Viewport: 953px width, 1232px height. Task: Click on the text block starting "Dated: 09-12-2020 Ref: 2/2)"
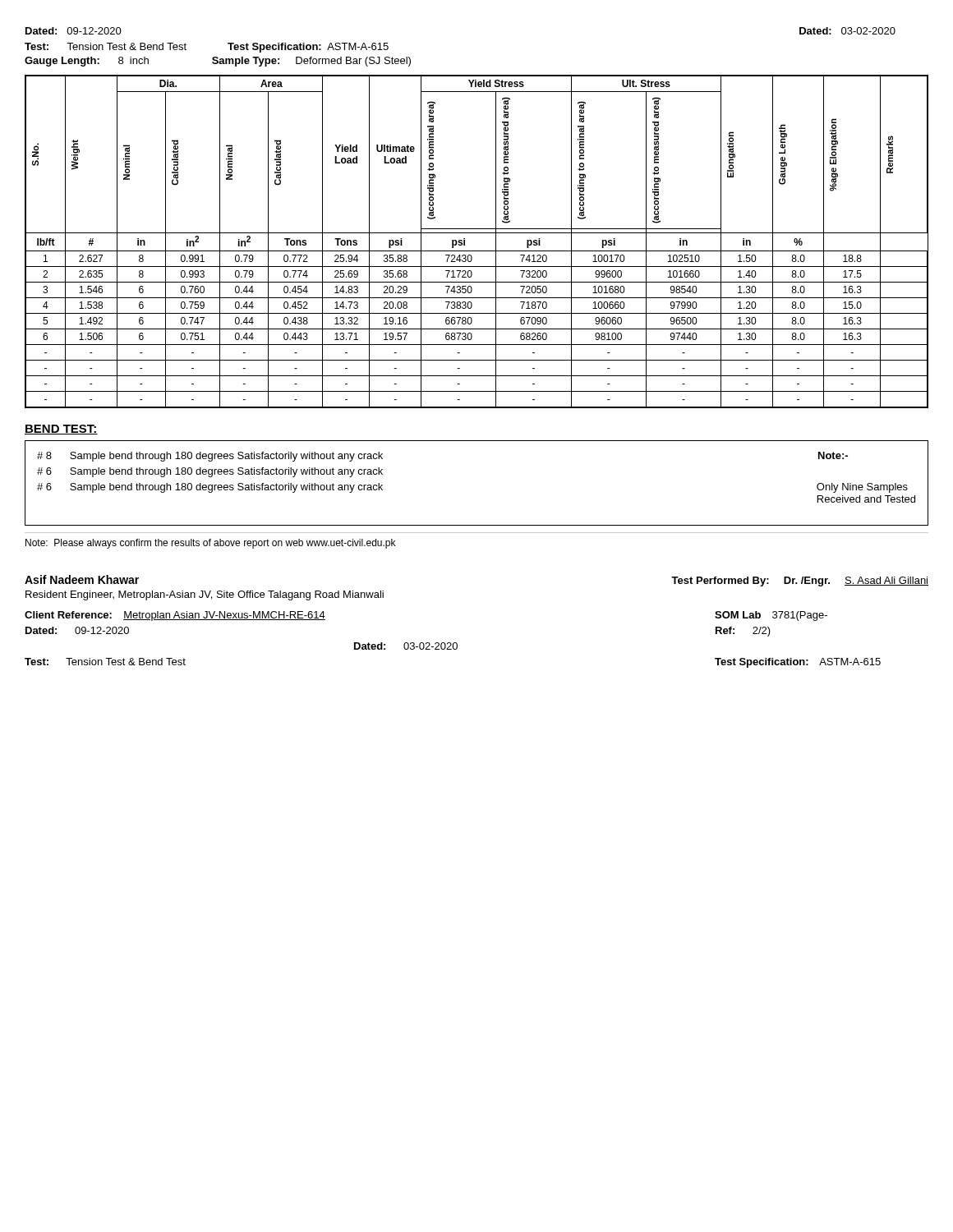[43, 631]
